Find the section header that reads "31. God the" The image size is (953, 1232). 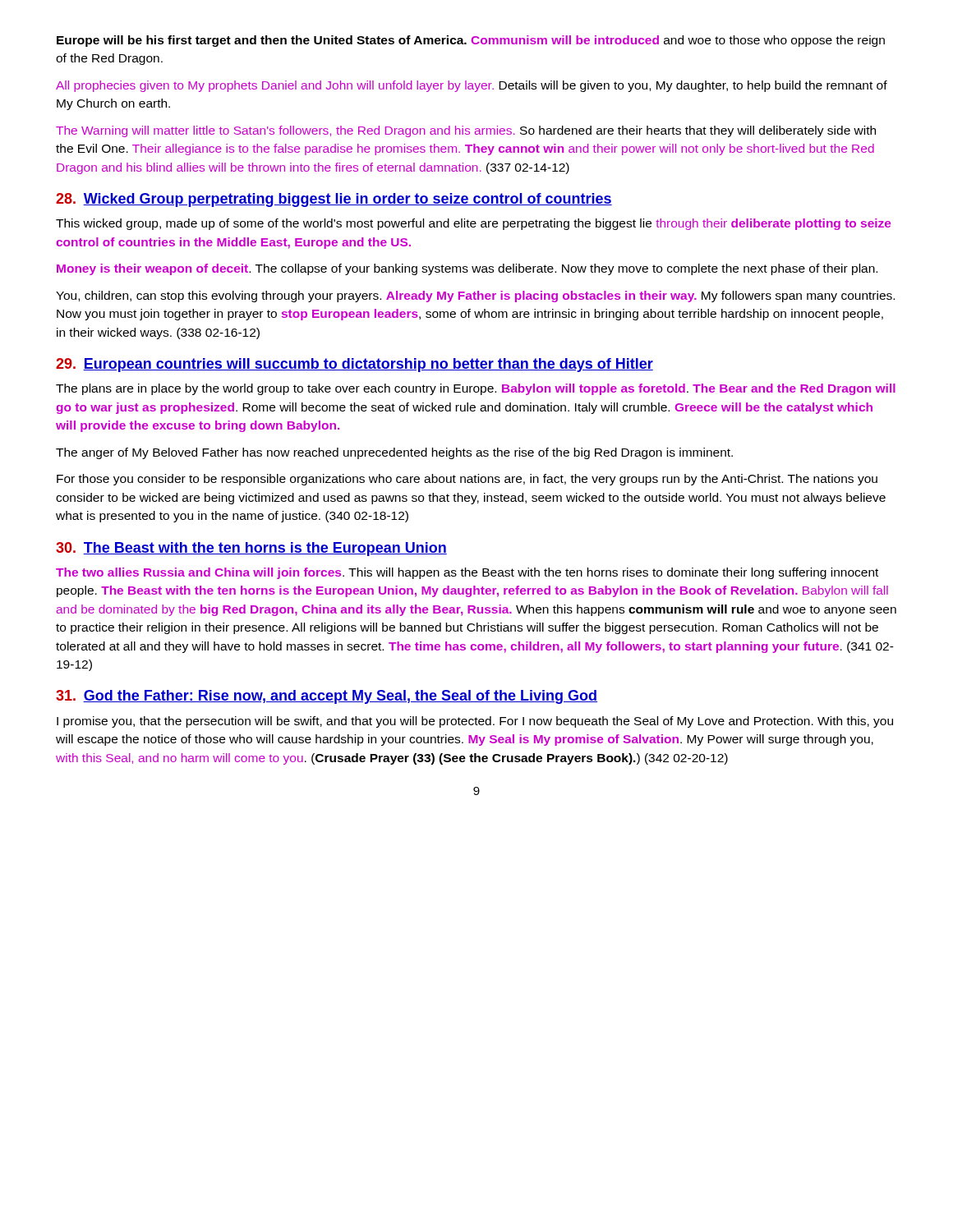[327, 696]
